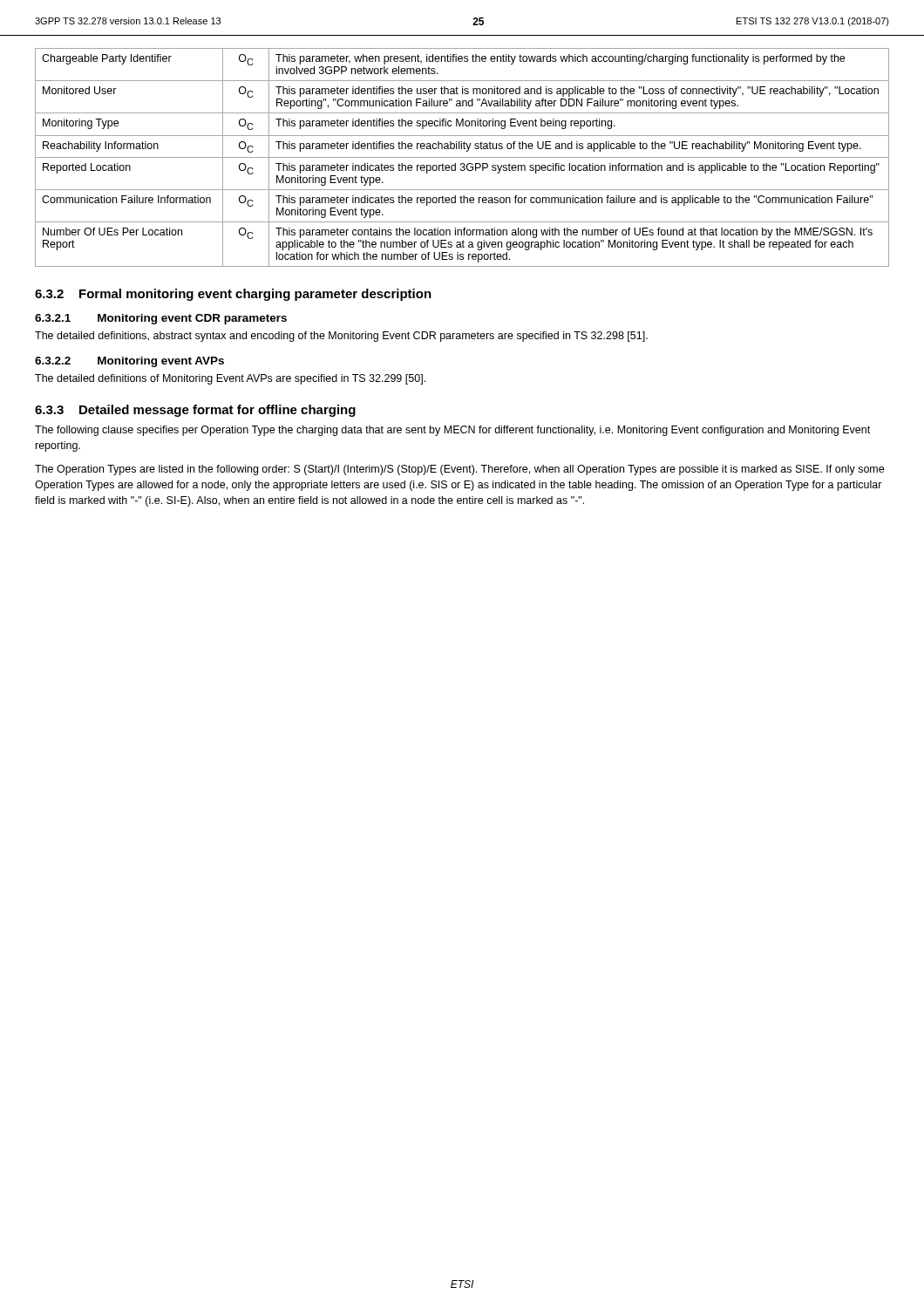This screenshot has height=1308, width=924.
Task: Select the table that reads "This parameter identifies the user"
Action: (x=462, y=157)
